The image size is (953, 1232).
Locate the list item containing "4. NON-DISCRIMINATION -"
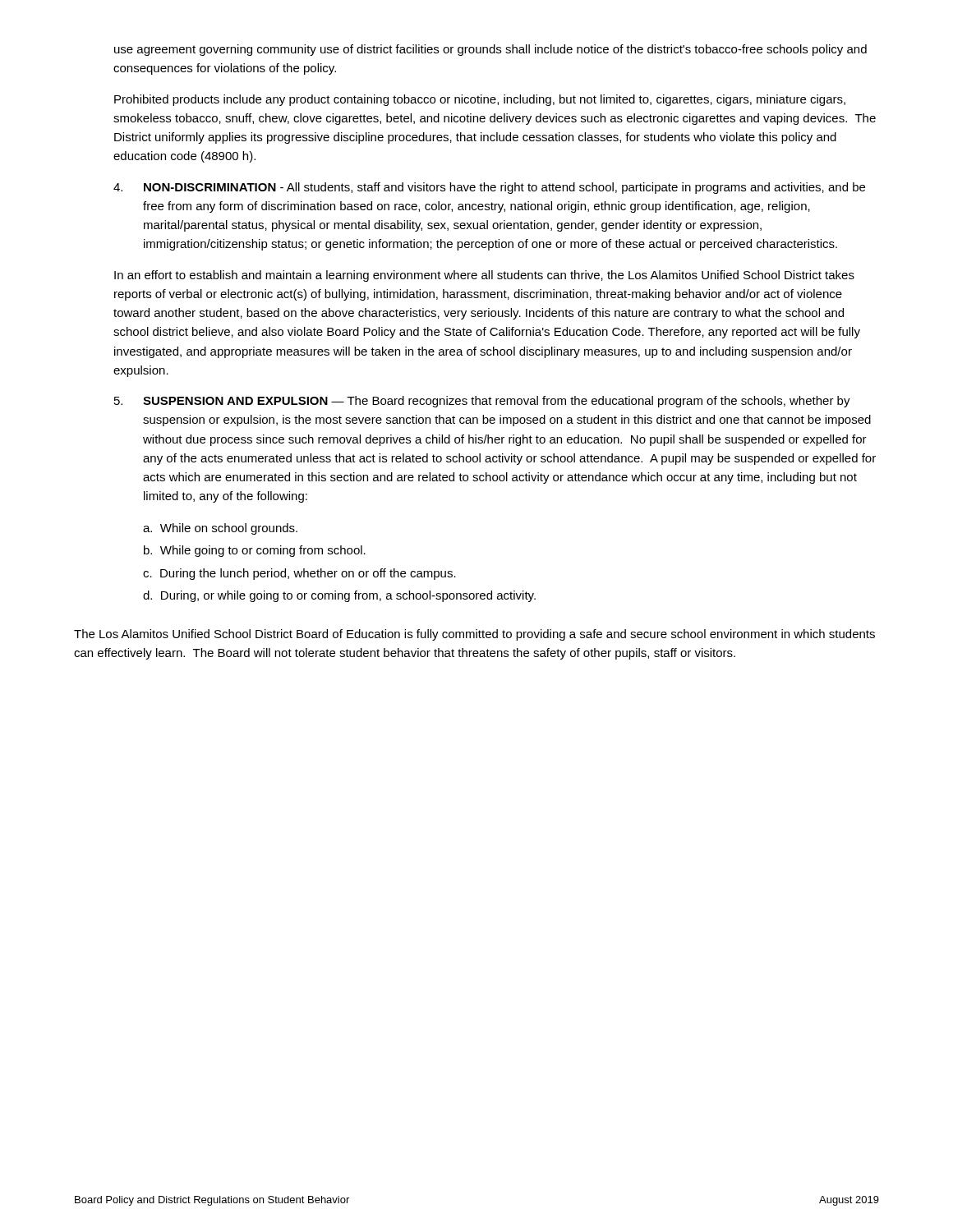point(496,215)
